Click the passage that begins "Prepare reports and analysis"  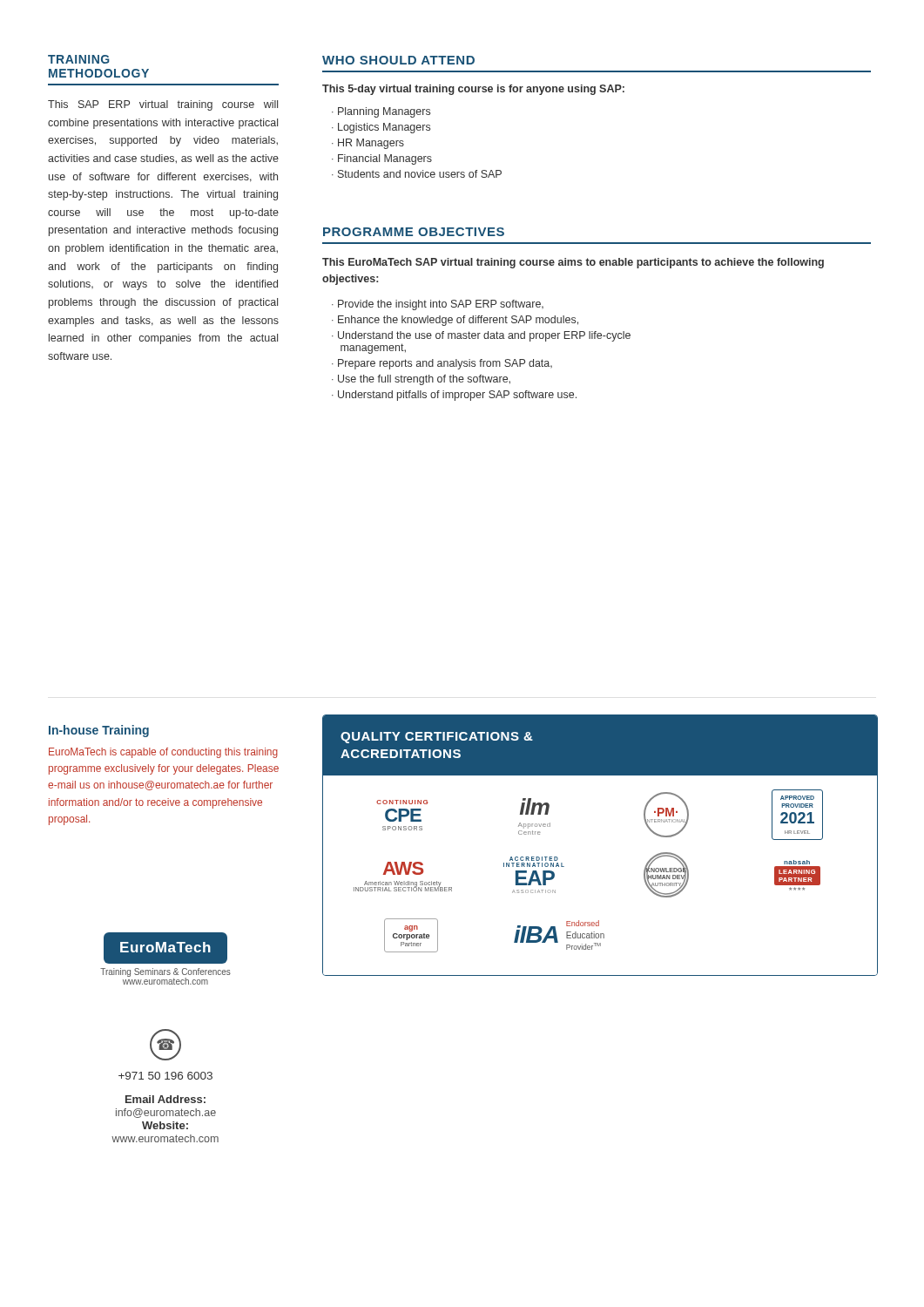(x=445, y=363)
